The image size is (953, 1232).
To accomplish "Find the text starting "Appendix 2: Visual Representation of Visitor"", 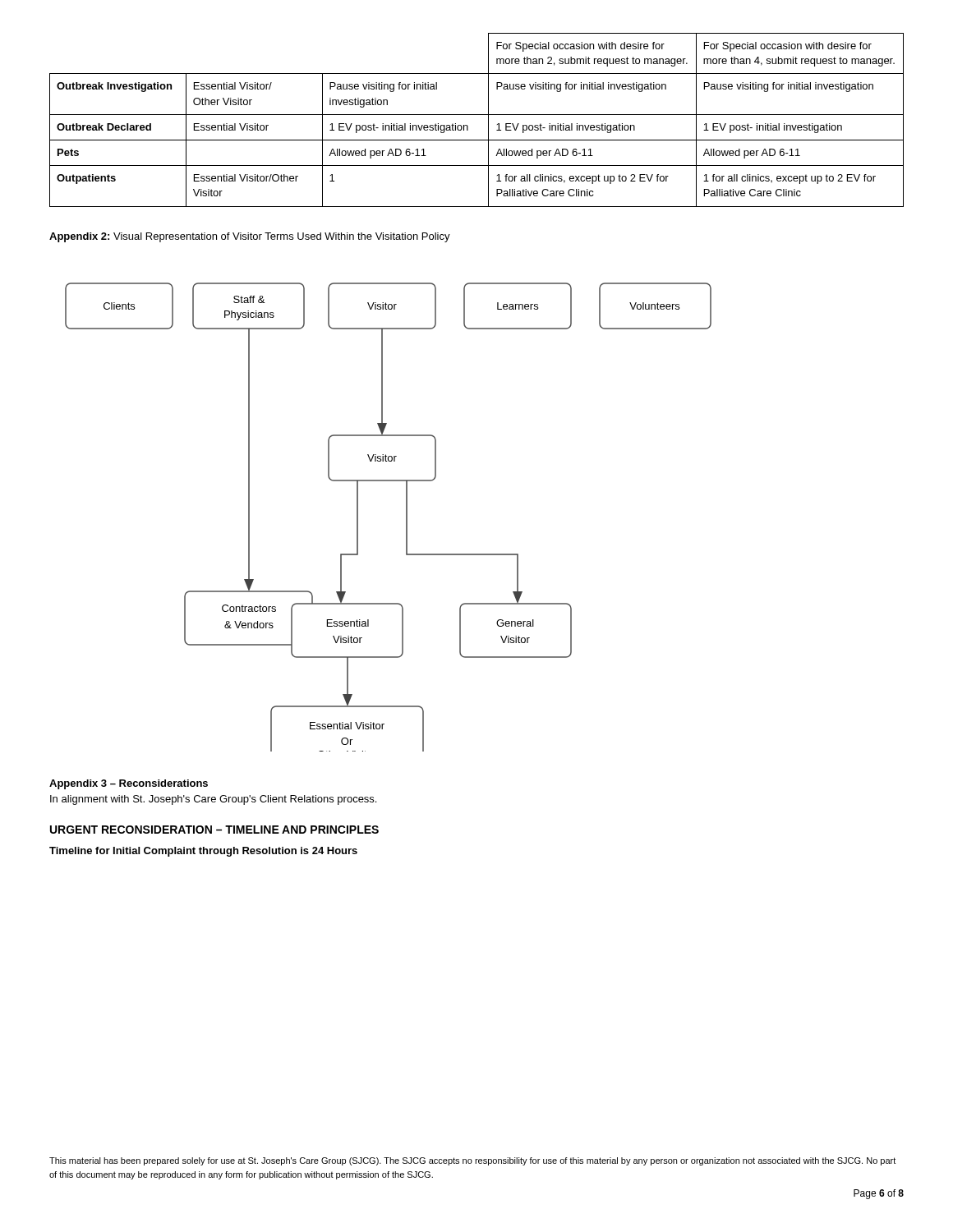I will tap(250, 236).
